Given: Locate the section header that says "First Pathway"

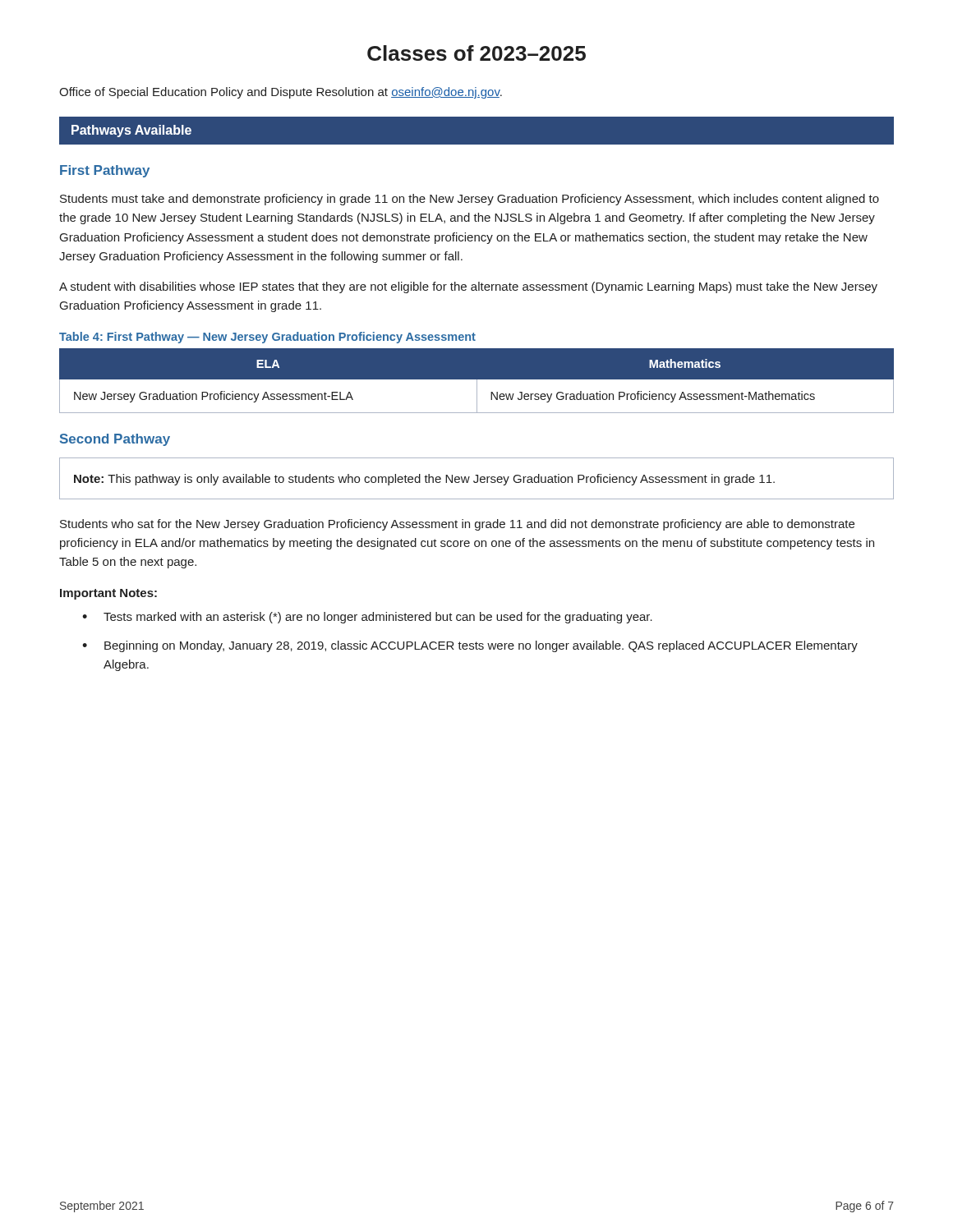Looking at the screenshot, I should pos(105,170).
